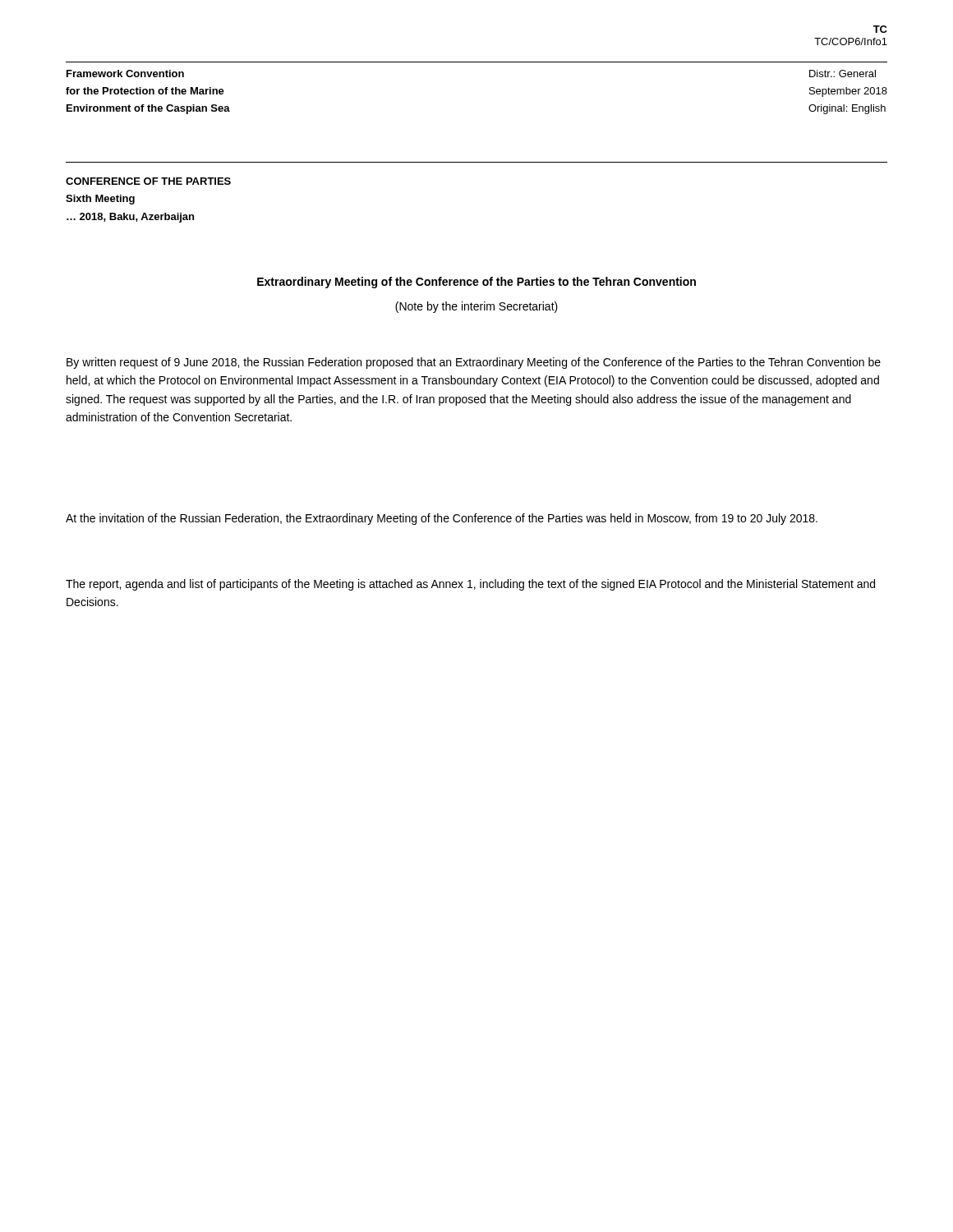This screenshot has height=1232, width=953.
Task: Select the text block starting "(Note by the interim Secretariat)"
Action: click(x=476, y=306)
